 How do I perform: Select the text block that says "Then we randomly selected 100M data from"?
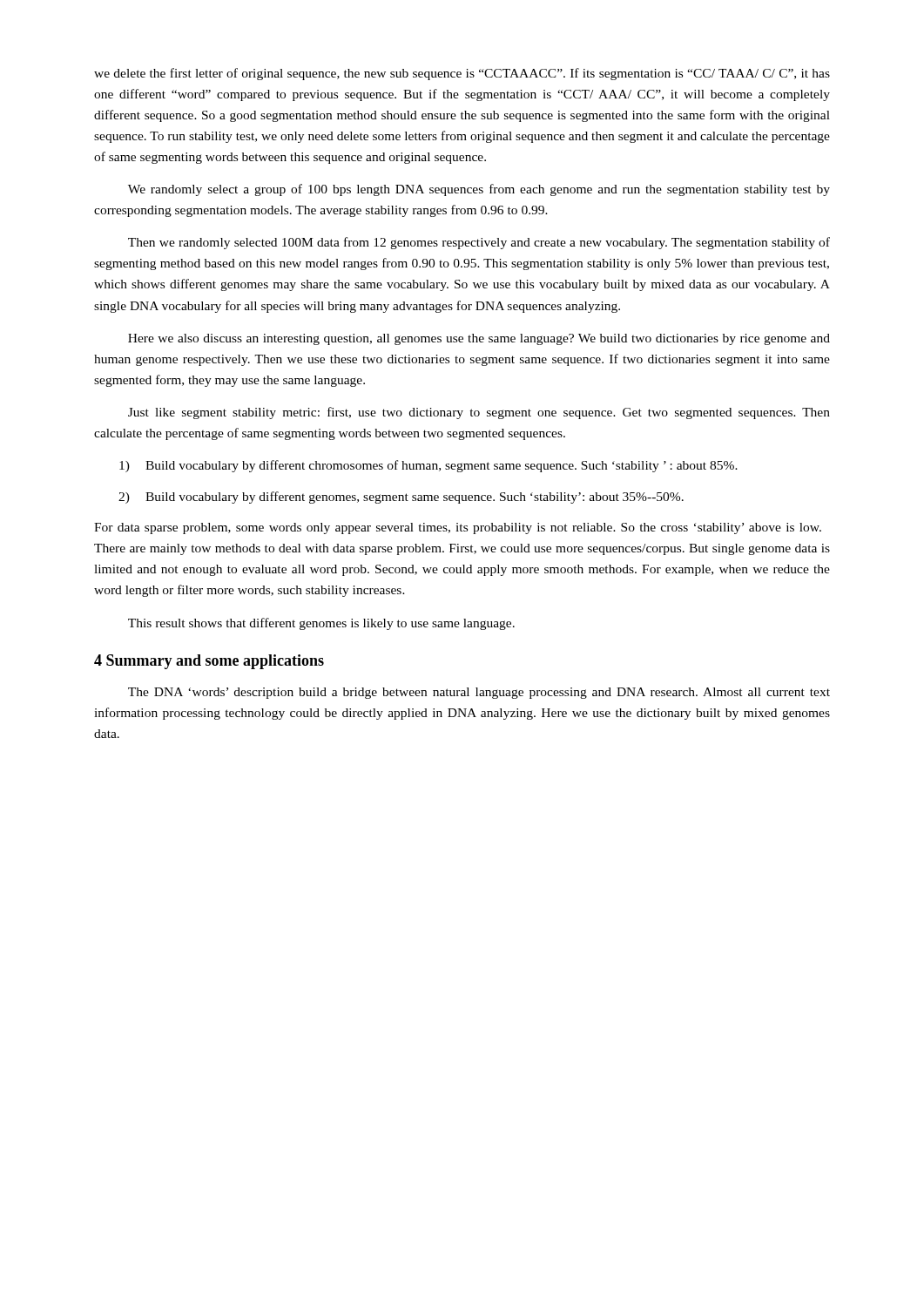462,274
